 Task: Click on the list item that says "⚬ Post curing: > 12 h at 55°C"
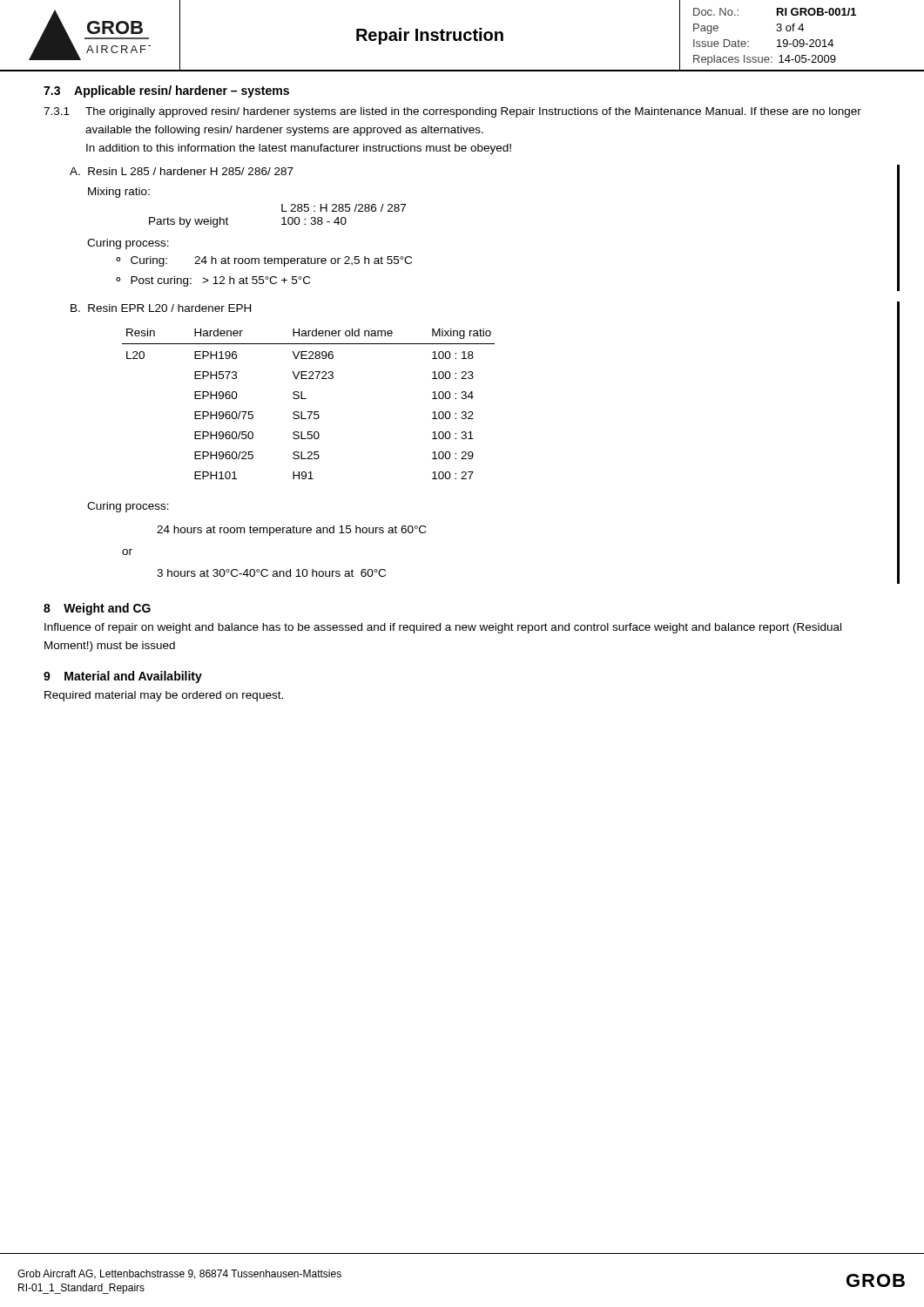212,280
